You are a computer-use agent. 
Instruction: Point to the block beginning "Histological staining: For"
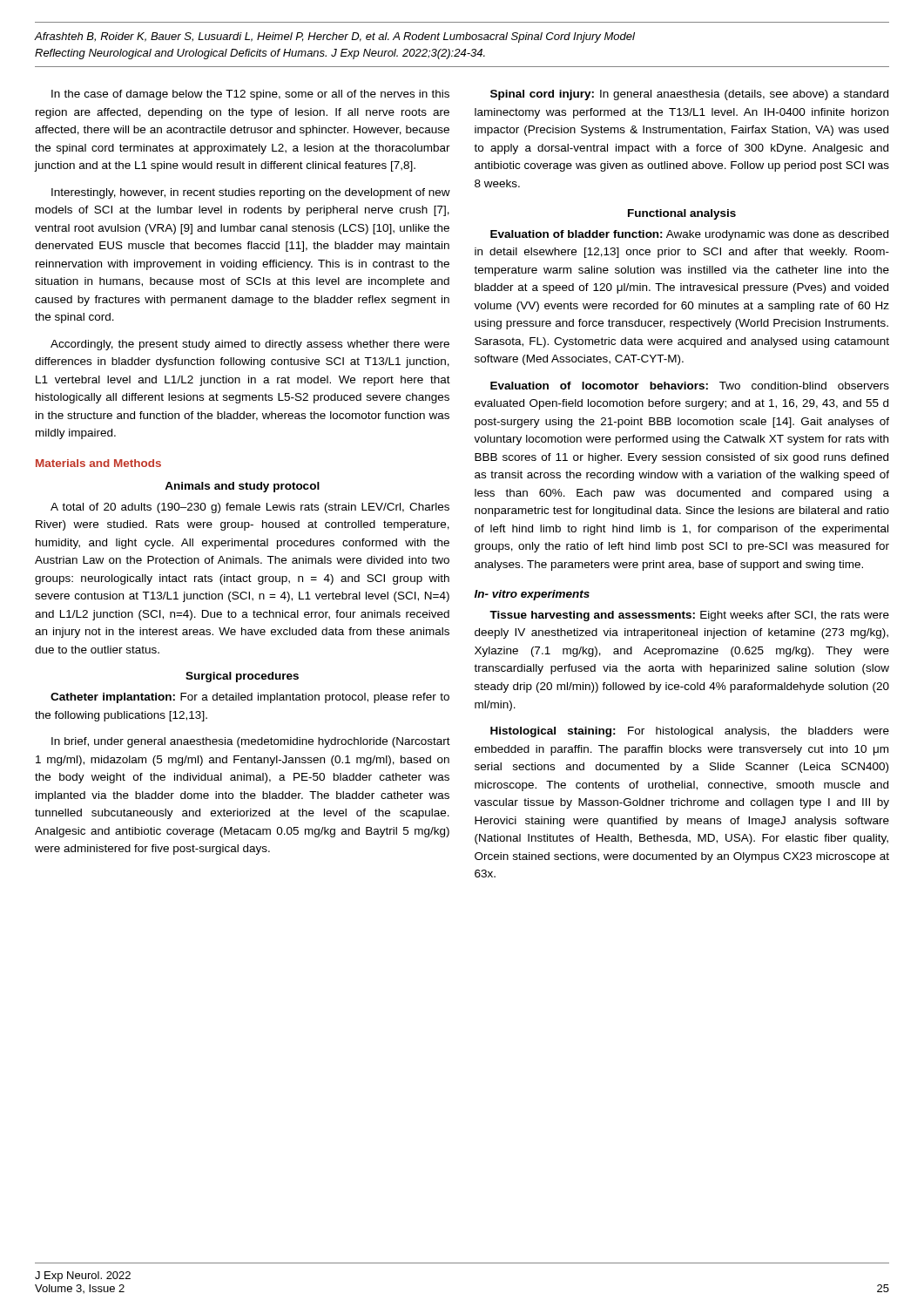coord(682,803)
